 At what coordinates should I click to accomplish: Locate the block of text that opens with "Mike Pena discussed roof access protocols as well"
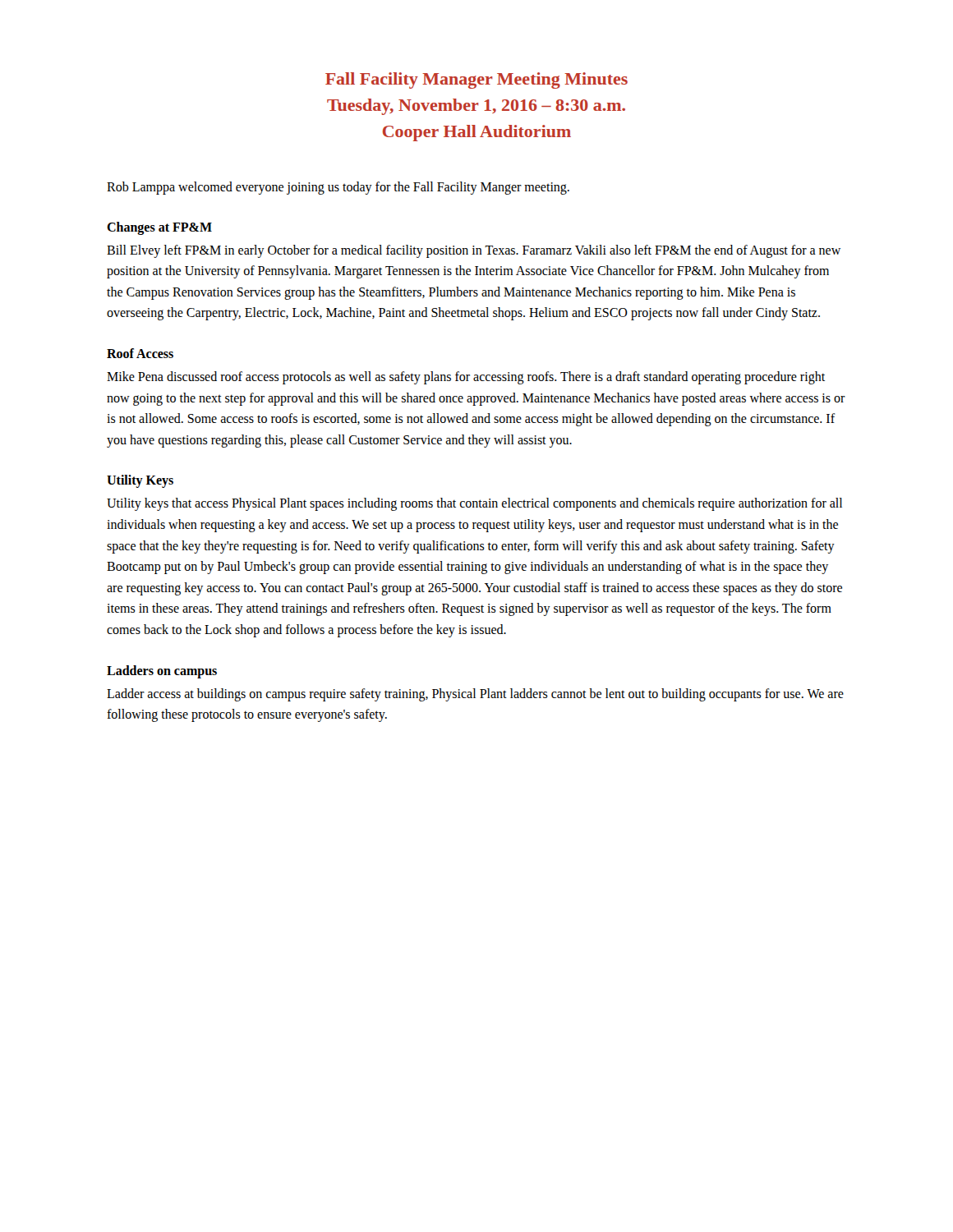point(476,408)
